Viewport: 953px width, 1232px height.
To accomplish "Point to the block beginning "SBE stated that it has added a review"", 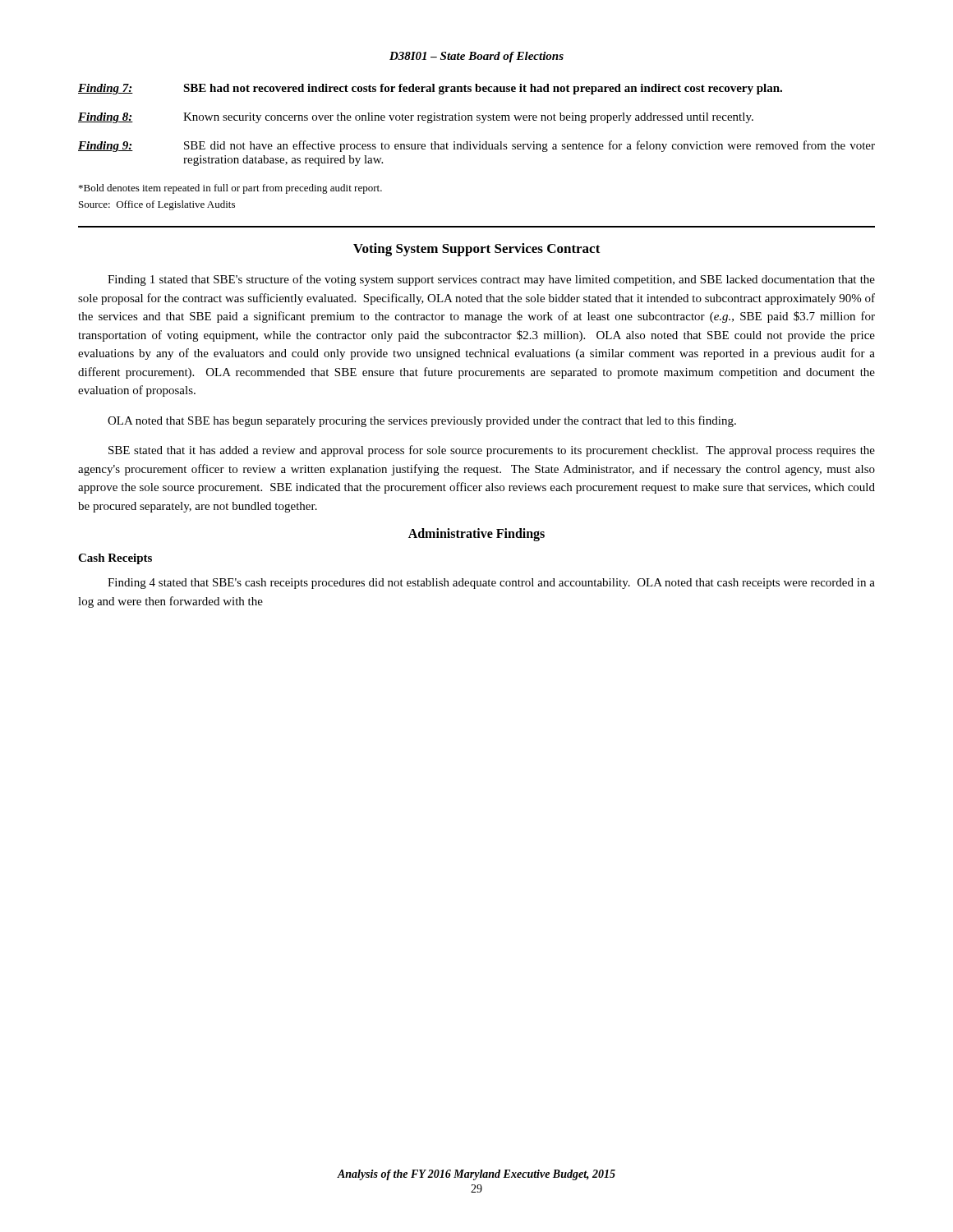I will point(476,478).
